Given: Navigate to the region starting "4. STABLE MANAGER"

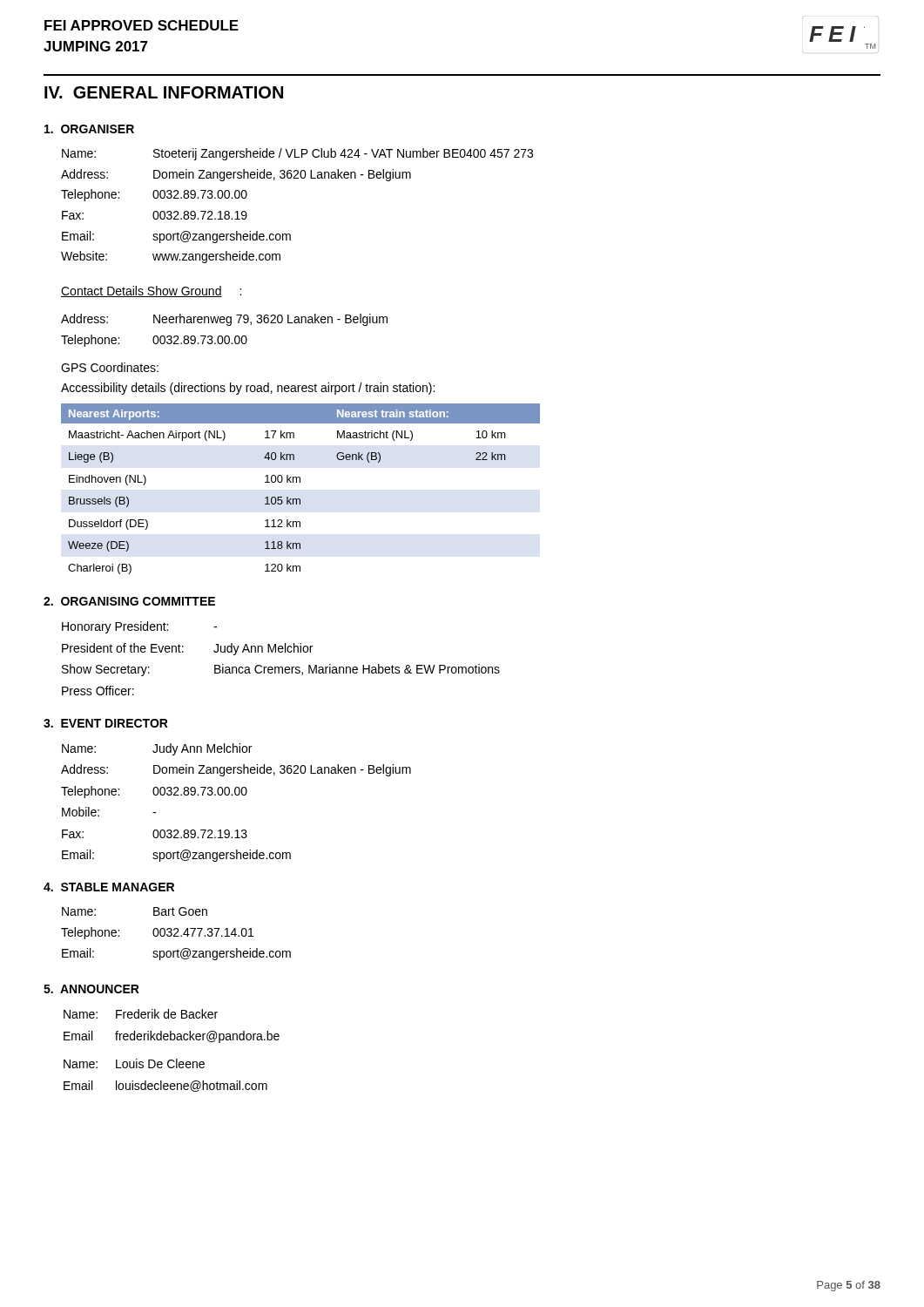Looking at the screenshot, I should [x=109, y=887].
